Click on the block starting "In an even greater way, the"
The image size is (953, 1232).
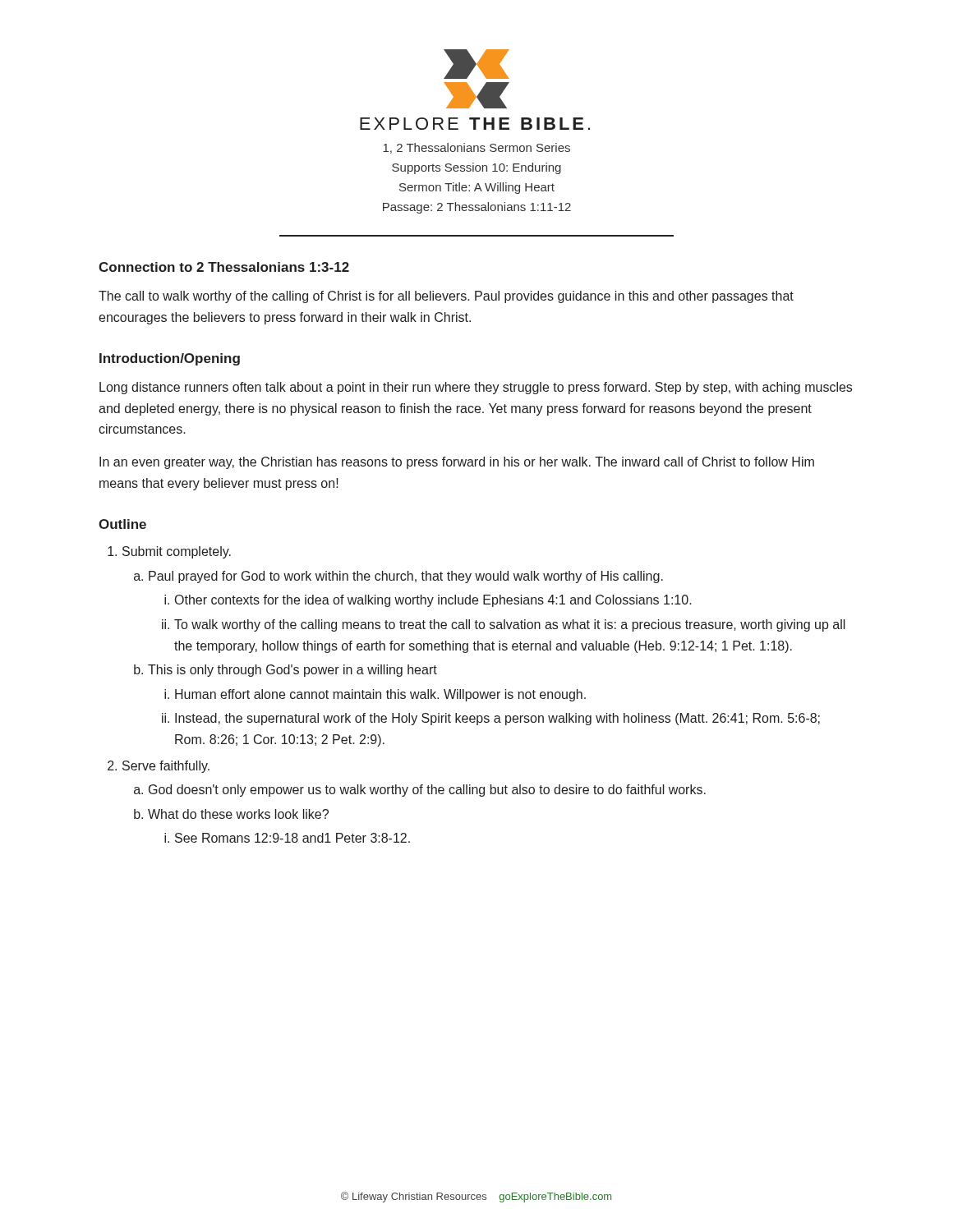pyautogui.click(x=457, y=472)
